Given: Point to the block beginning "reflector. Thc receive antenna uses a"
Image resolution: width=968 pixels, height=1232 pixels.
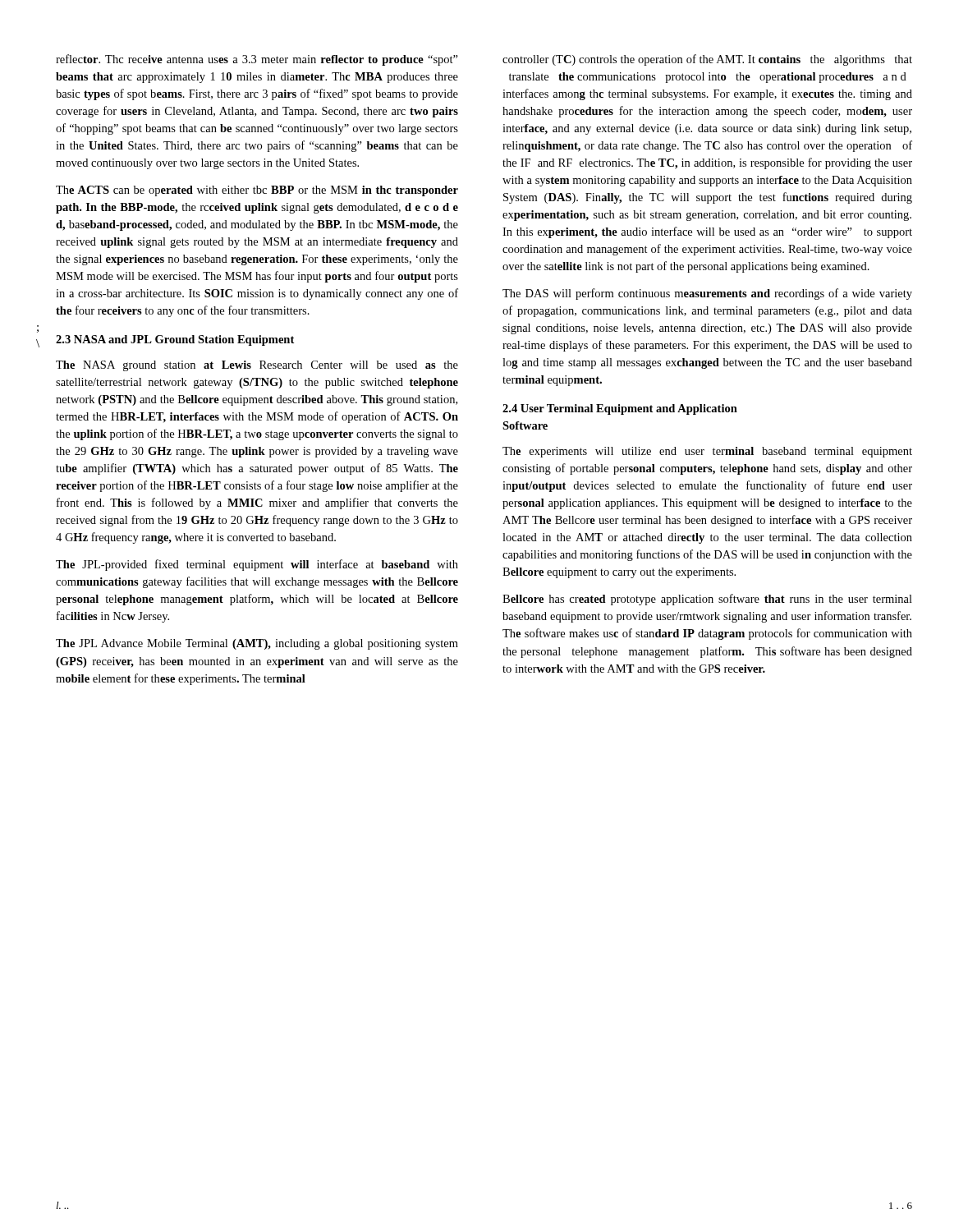Looking at the screenshot, I should tap(257, 111).
